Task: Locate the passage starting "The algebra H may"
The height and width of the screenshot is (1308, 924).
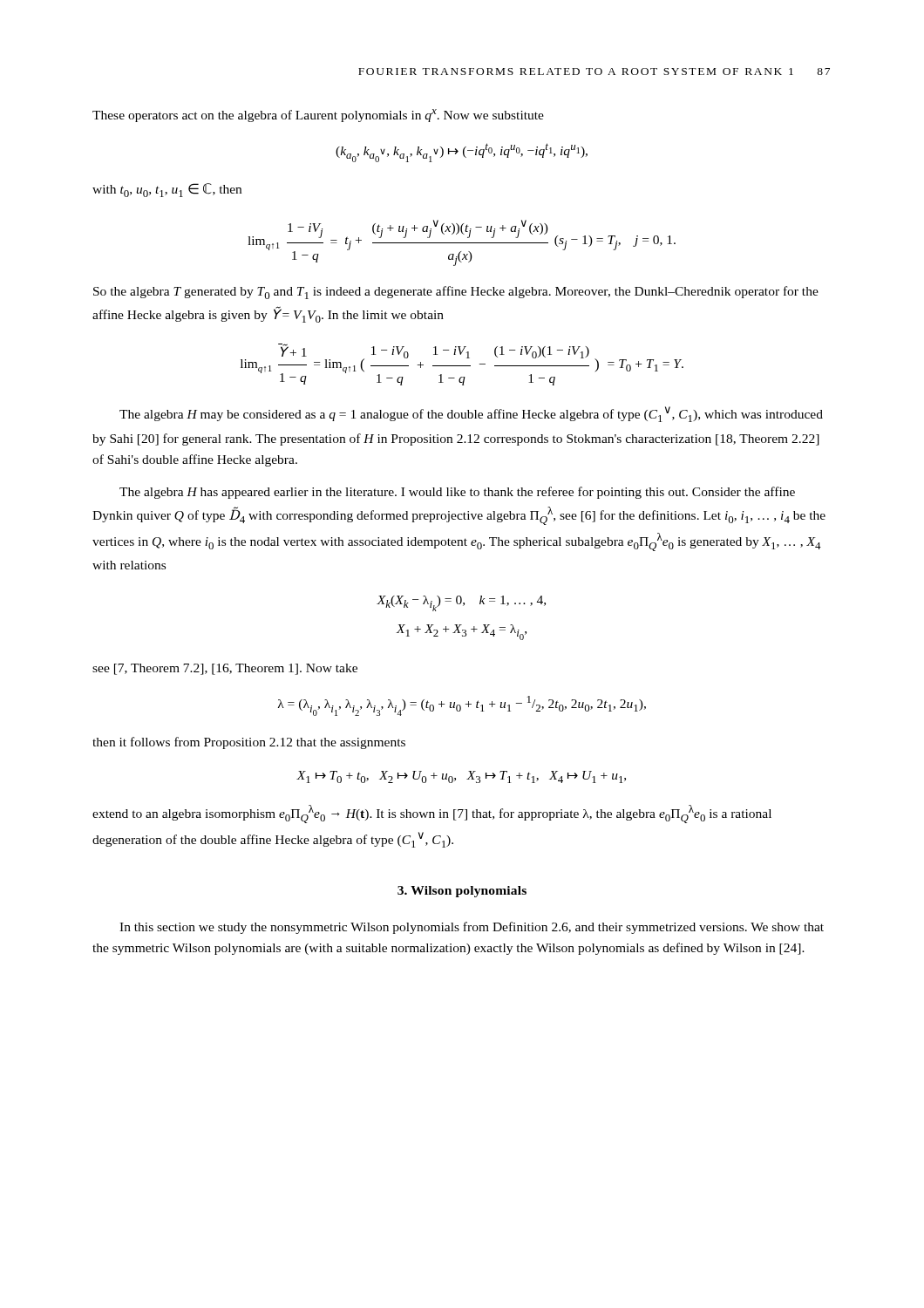Action: [x=458, y=435]
